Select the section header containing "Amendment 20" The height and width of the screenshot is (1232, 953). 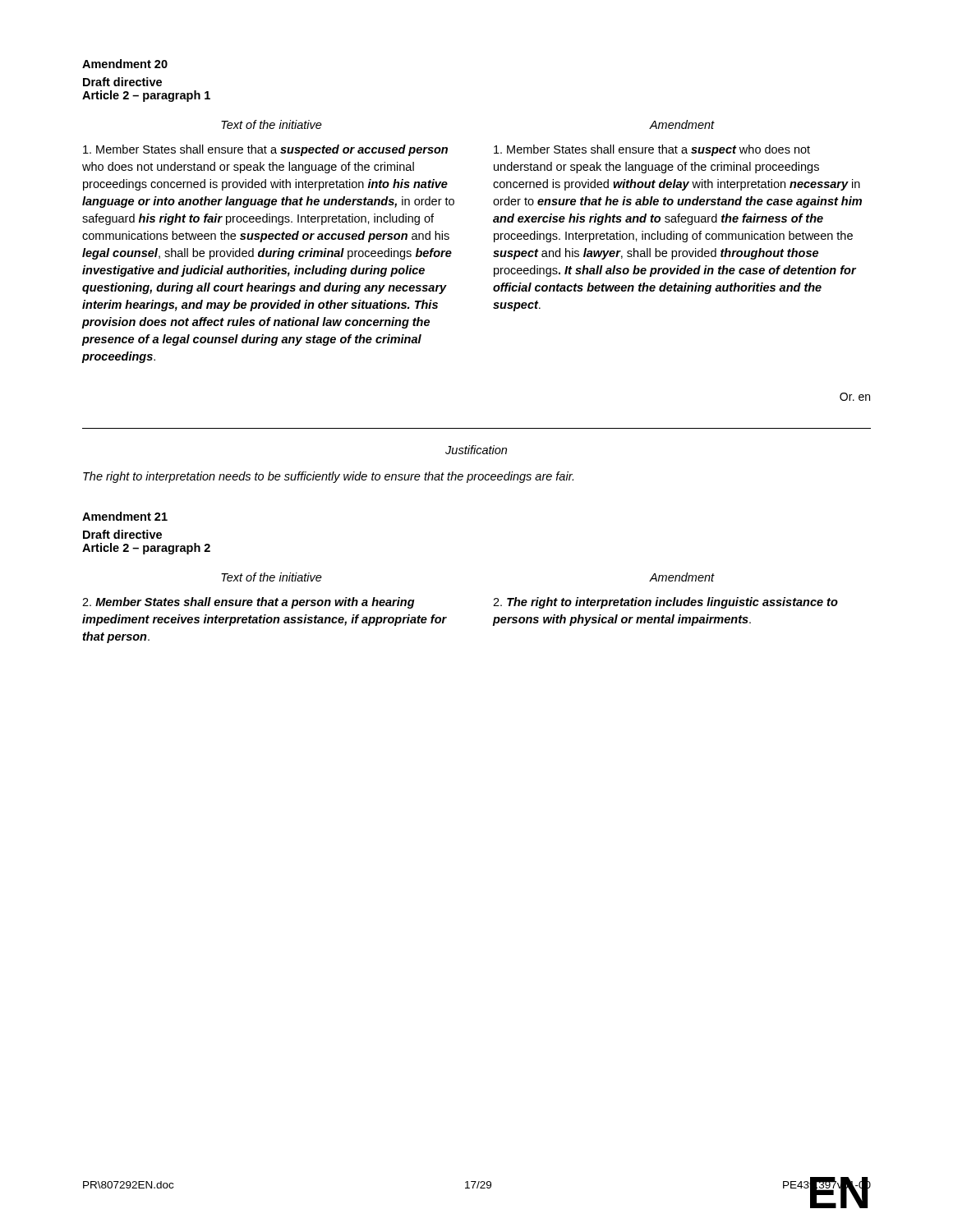point(125,64)
